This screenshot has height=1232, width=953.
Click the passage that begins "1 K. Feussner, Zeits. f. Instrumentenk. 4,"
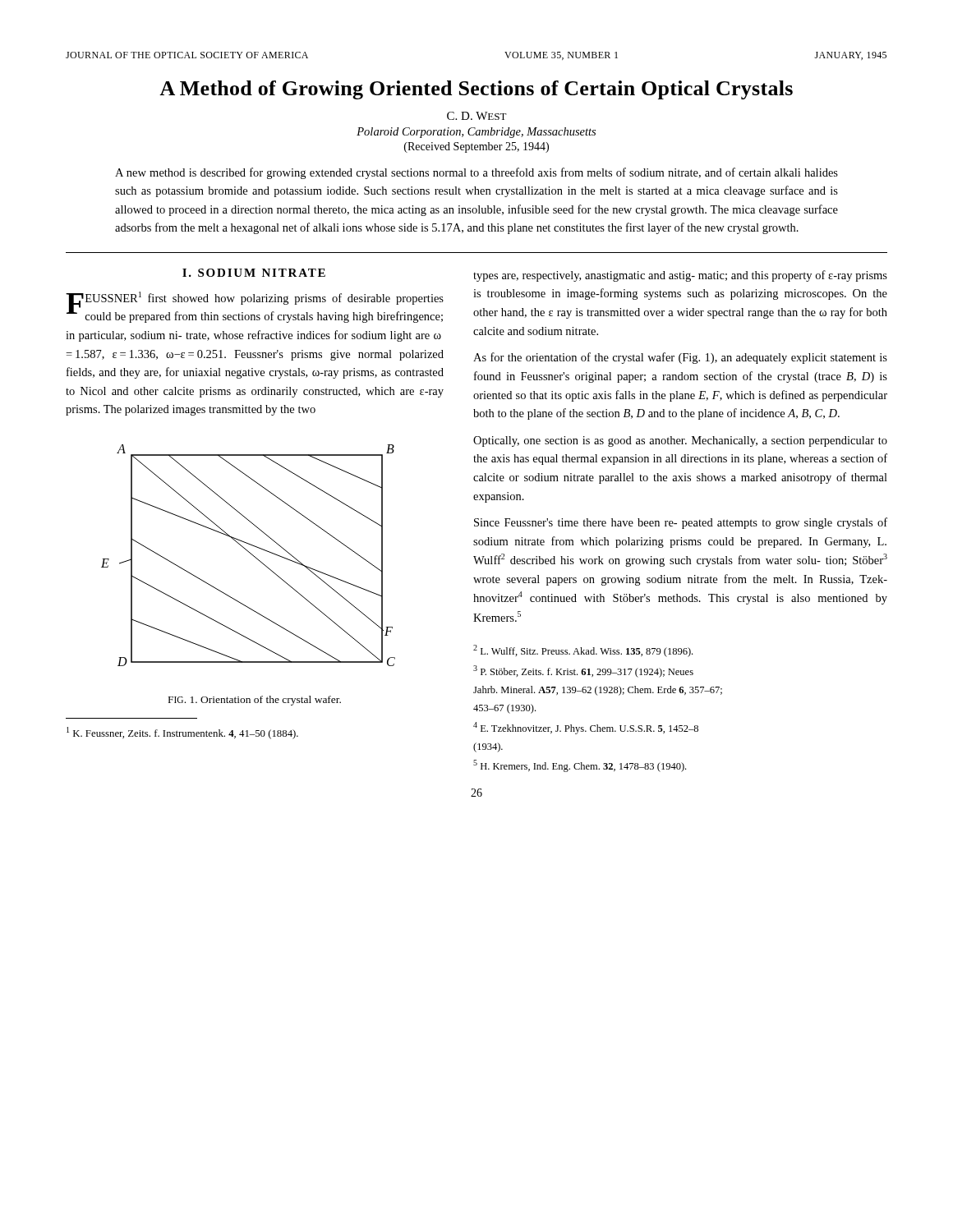click(255, 733)
